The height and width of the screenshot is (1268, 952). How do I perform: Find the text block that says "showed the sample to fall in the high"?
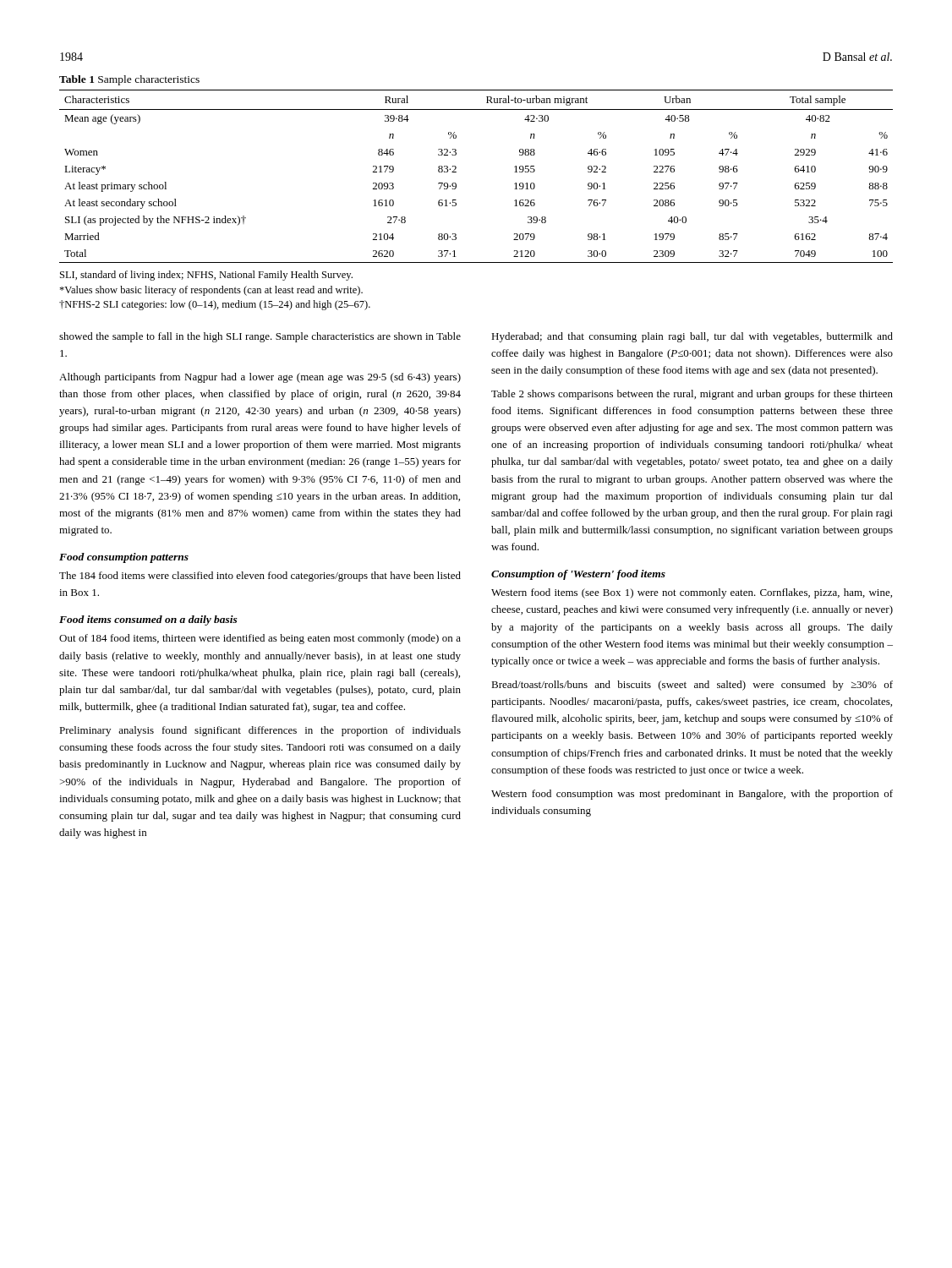tap(260, 433)
